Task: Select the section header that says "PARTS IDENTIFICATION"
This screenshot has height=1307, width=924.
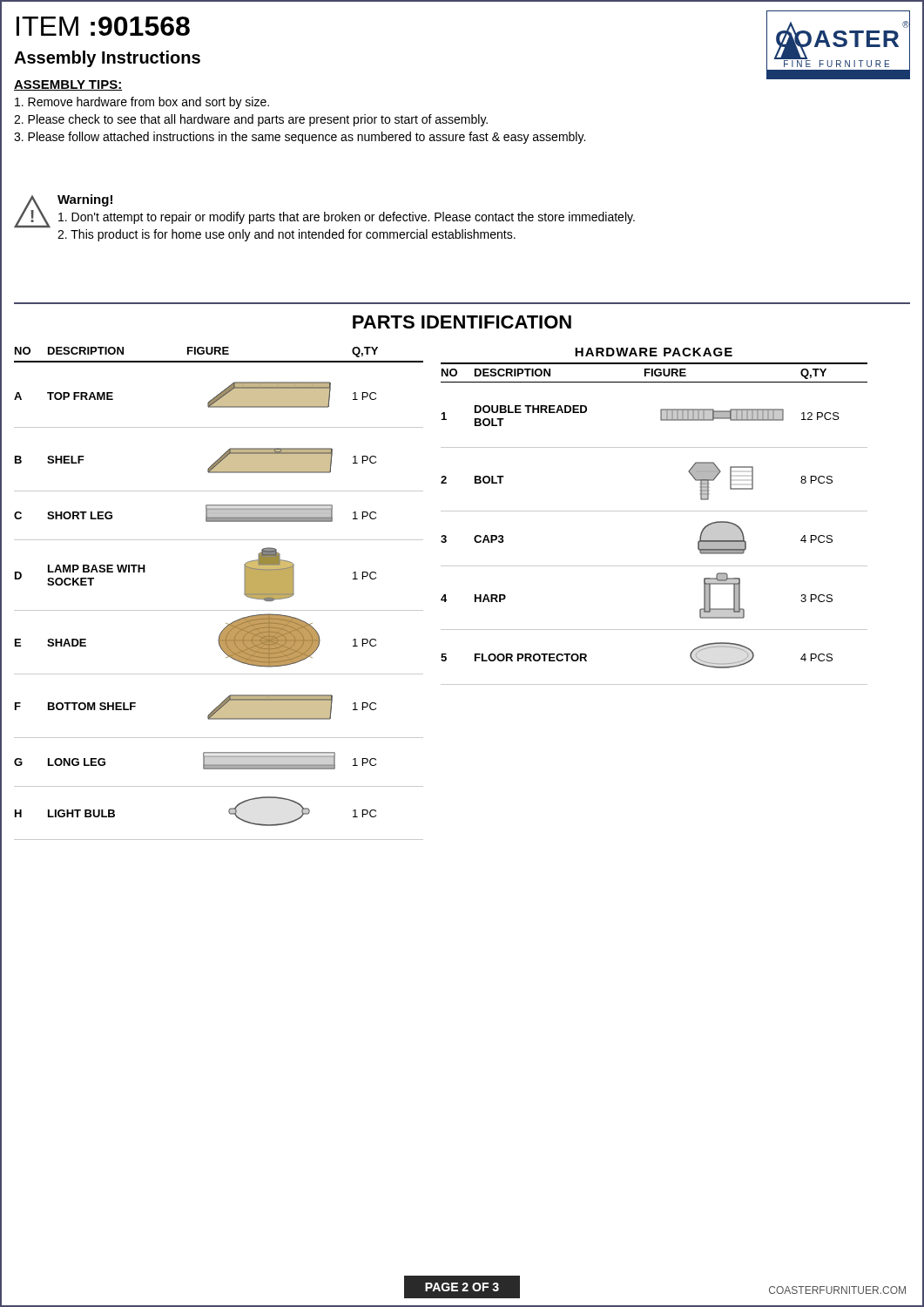Action: pos(462,322)
